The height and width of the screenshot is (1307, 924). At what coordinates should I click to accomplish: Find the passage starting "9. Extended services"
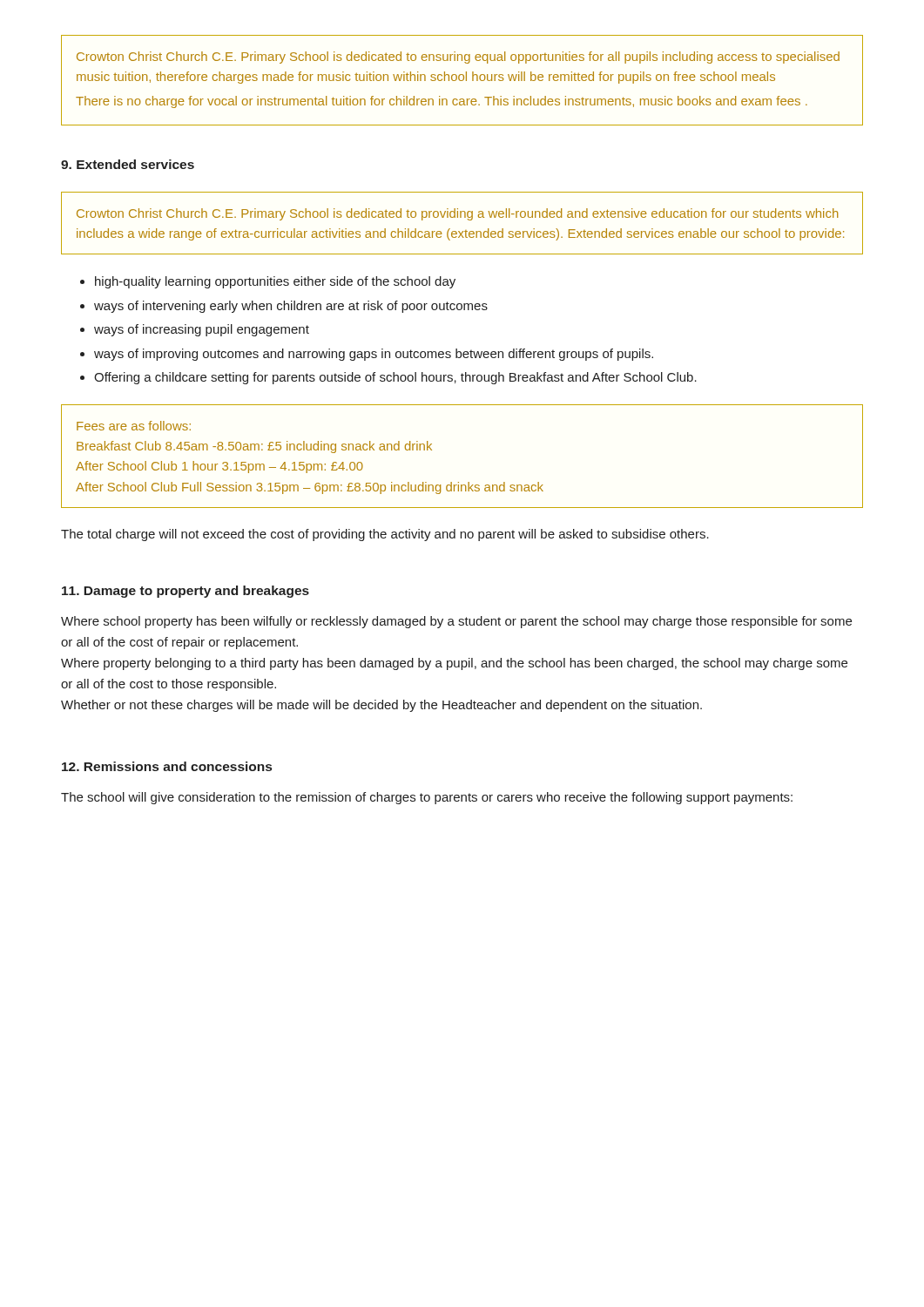pos(128,164)
